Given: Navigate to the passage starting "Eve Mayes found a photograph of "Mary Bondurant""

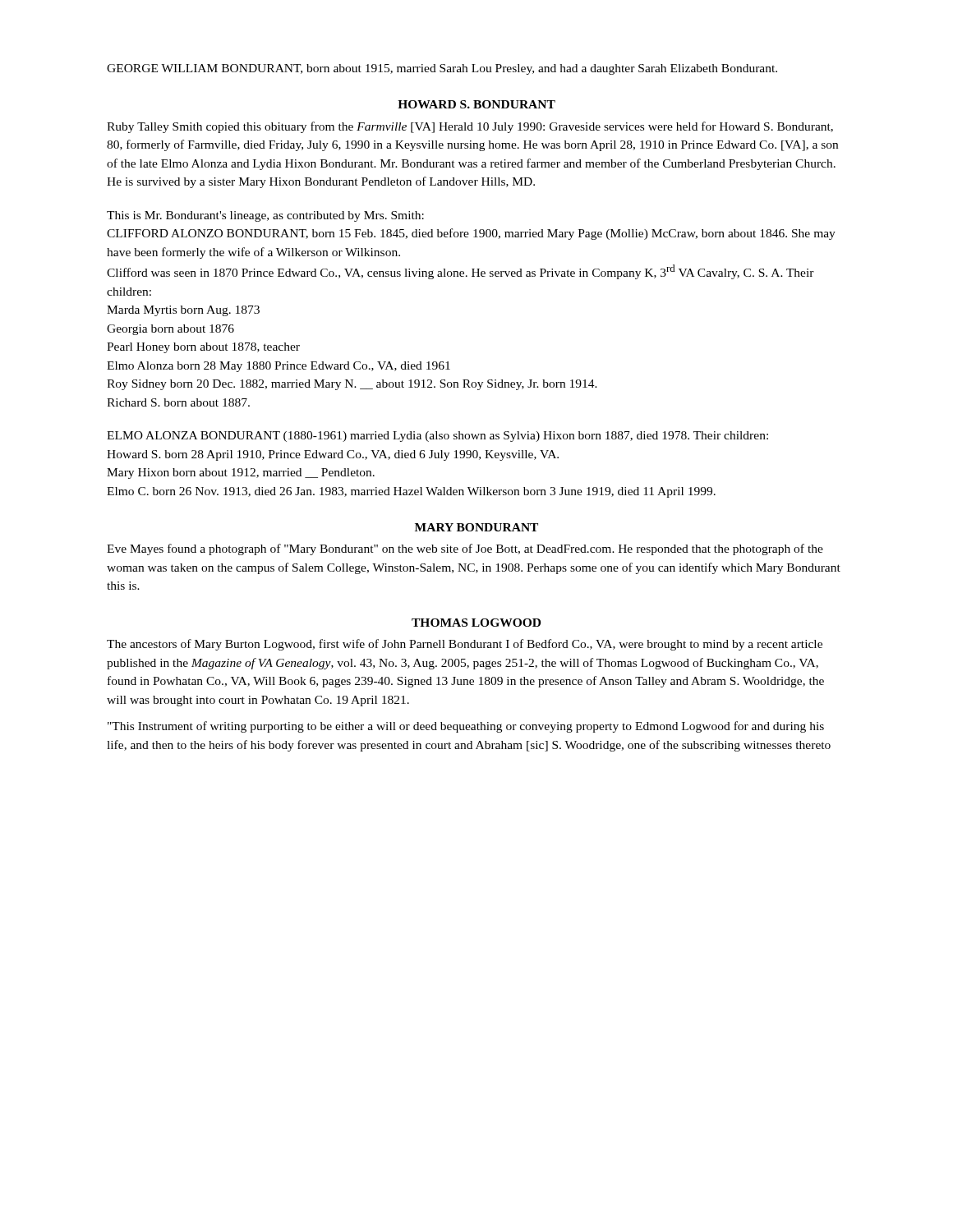Looking at the screenshot, I should click(474, 567).
